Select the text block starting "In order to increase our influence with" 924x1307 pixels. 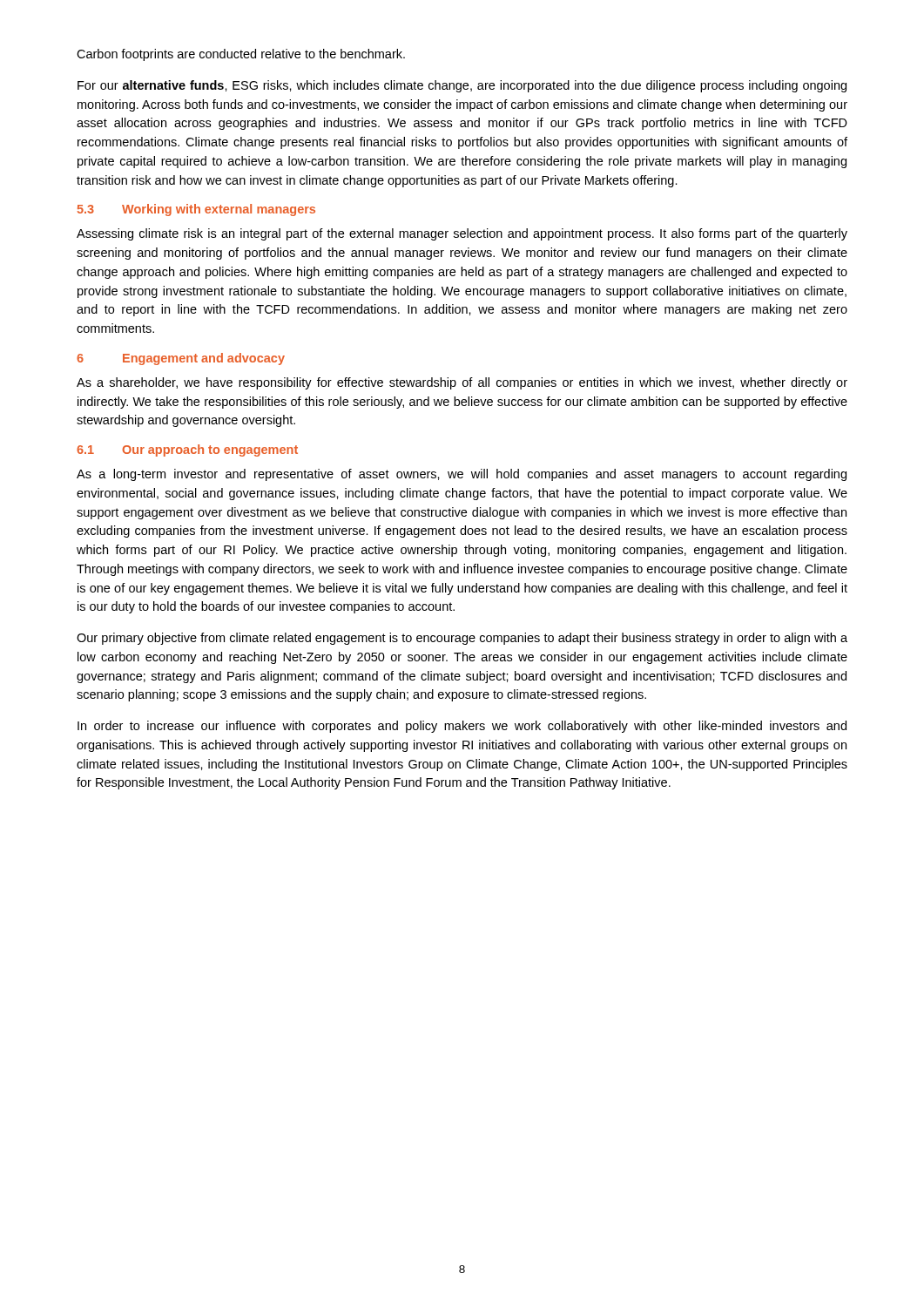pyautogui.click(x=462, y=755)
